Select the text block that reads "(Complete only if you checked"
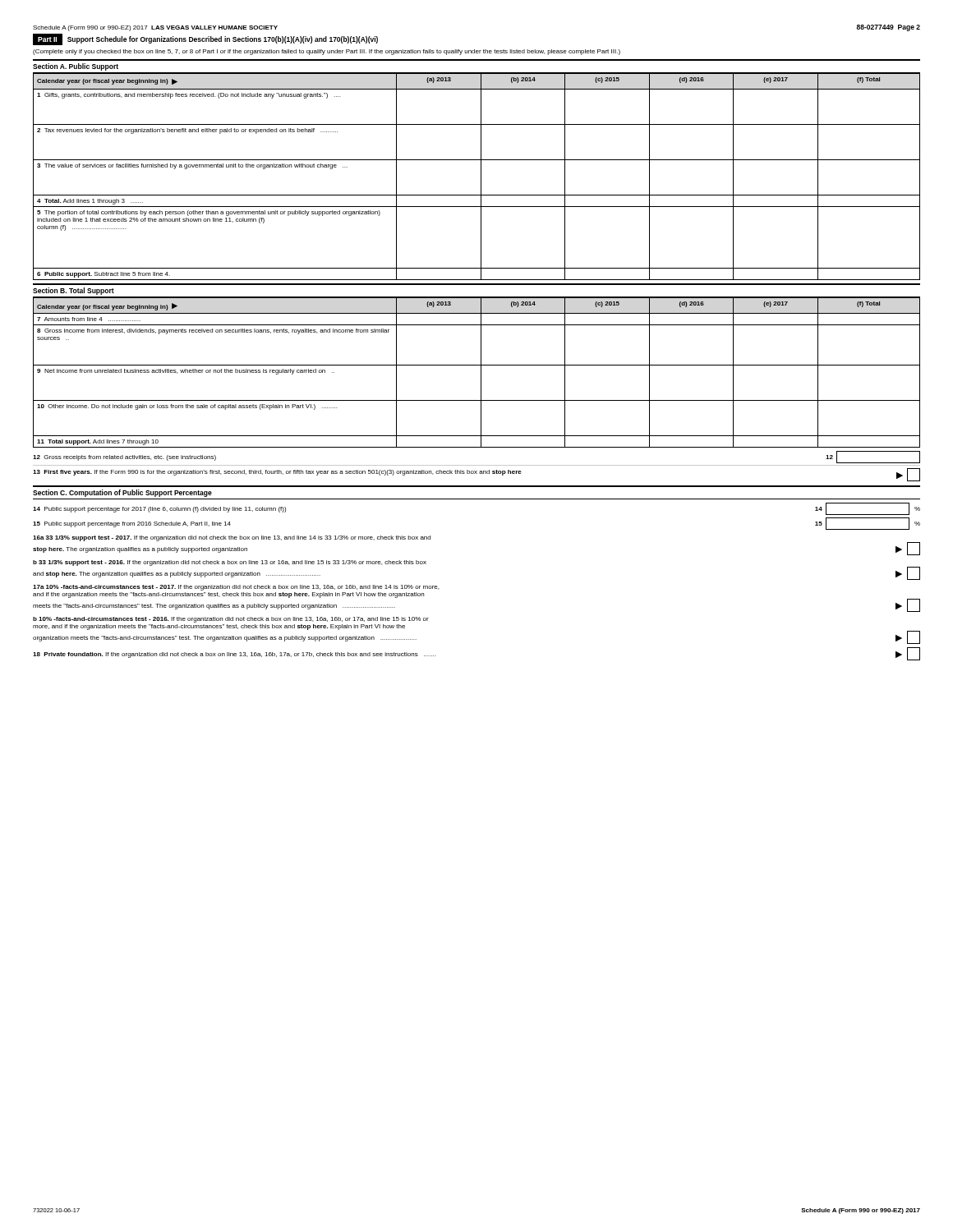Screen dimensions: 1232x953 (x=327, y=51)
